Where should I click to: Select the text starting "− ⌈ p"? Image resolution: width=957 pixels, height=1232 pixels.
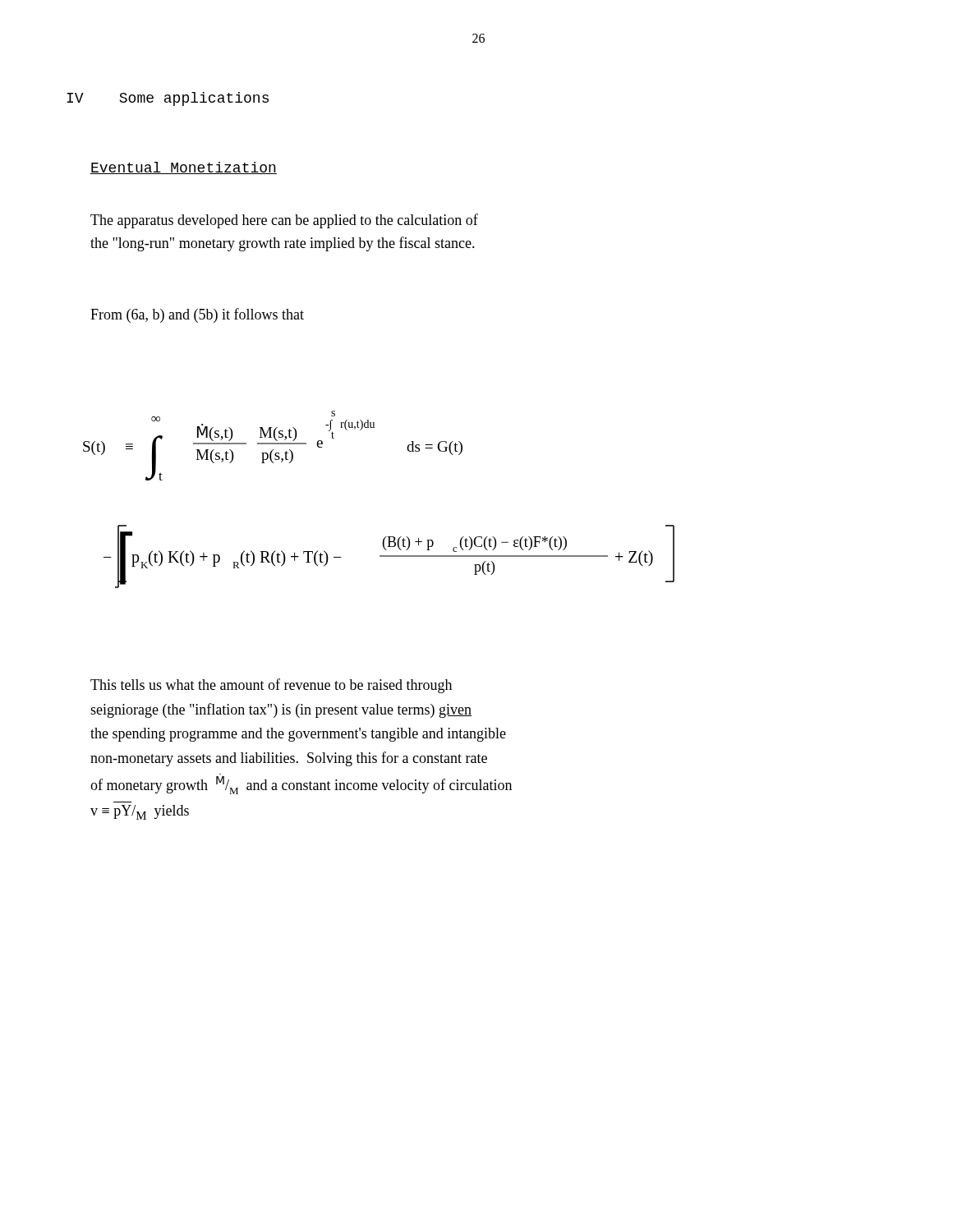point(476,554)
